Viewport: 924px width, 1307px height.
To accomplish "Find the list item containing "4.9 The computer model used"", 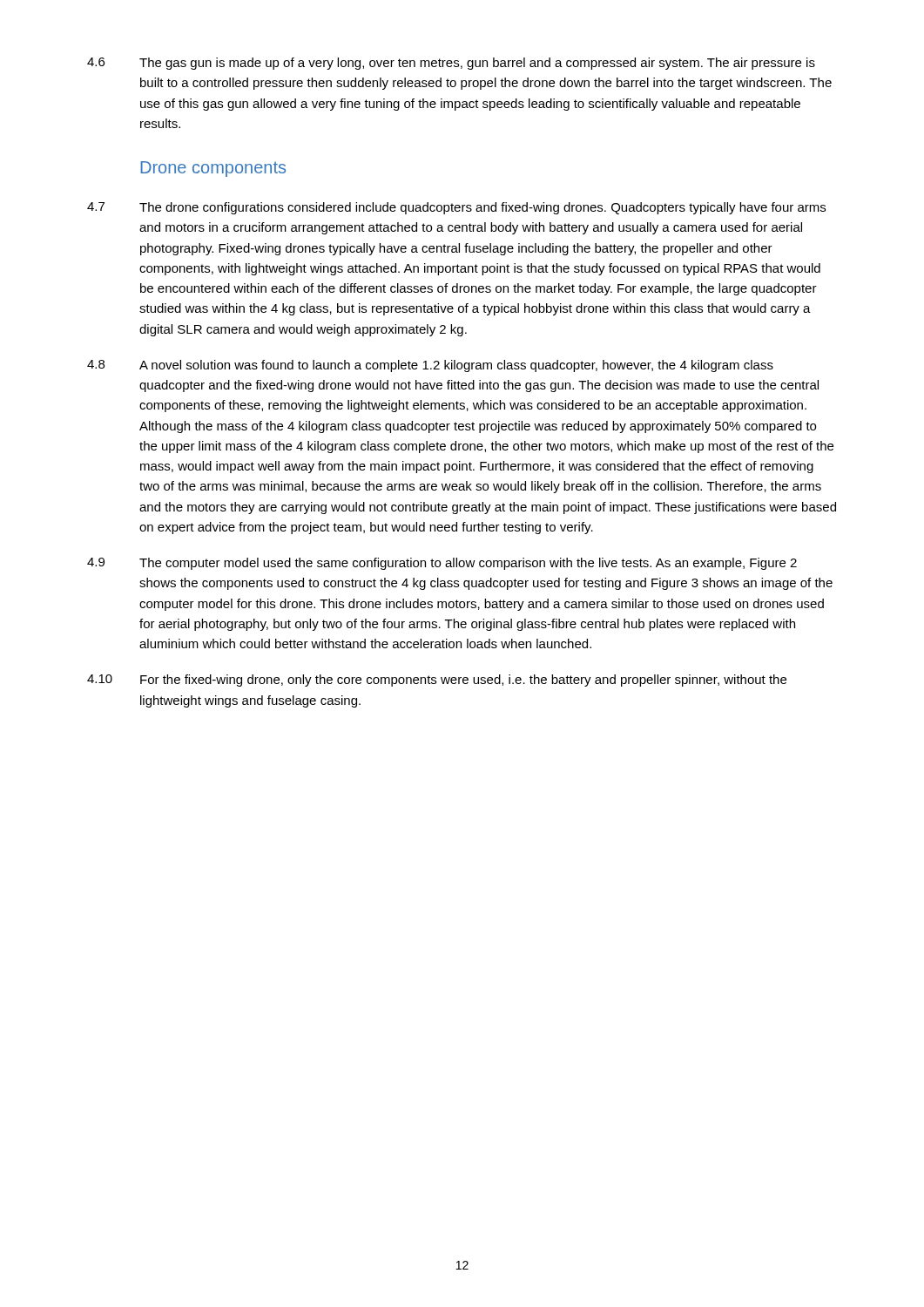I will pyautogui.click(x=462, y=603).
